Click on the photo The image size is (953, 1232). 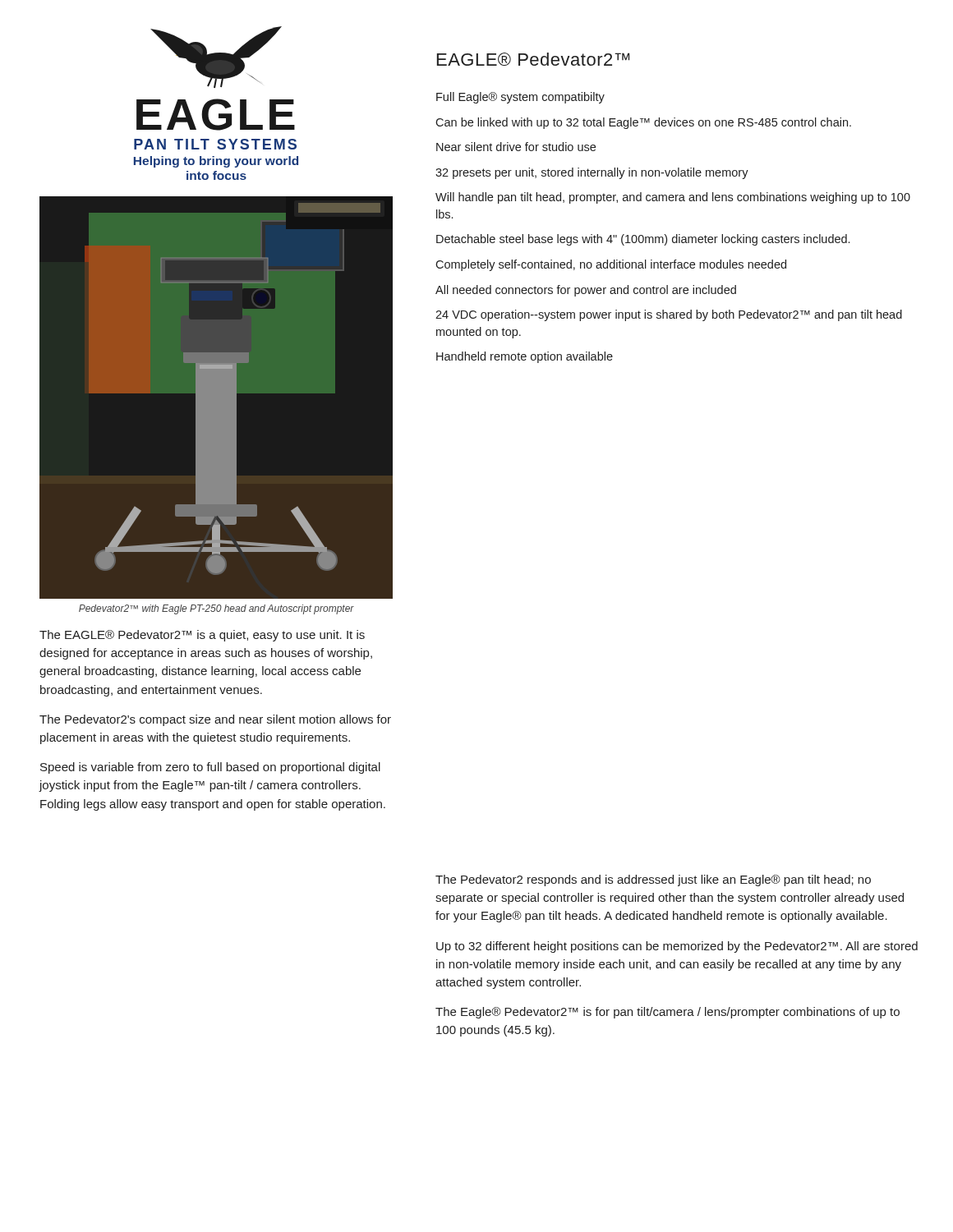[x=216, y=398]
